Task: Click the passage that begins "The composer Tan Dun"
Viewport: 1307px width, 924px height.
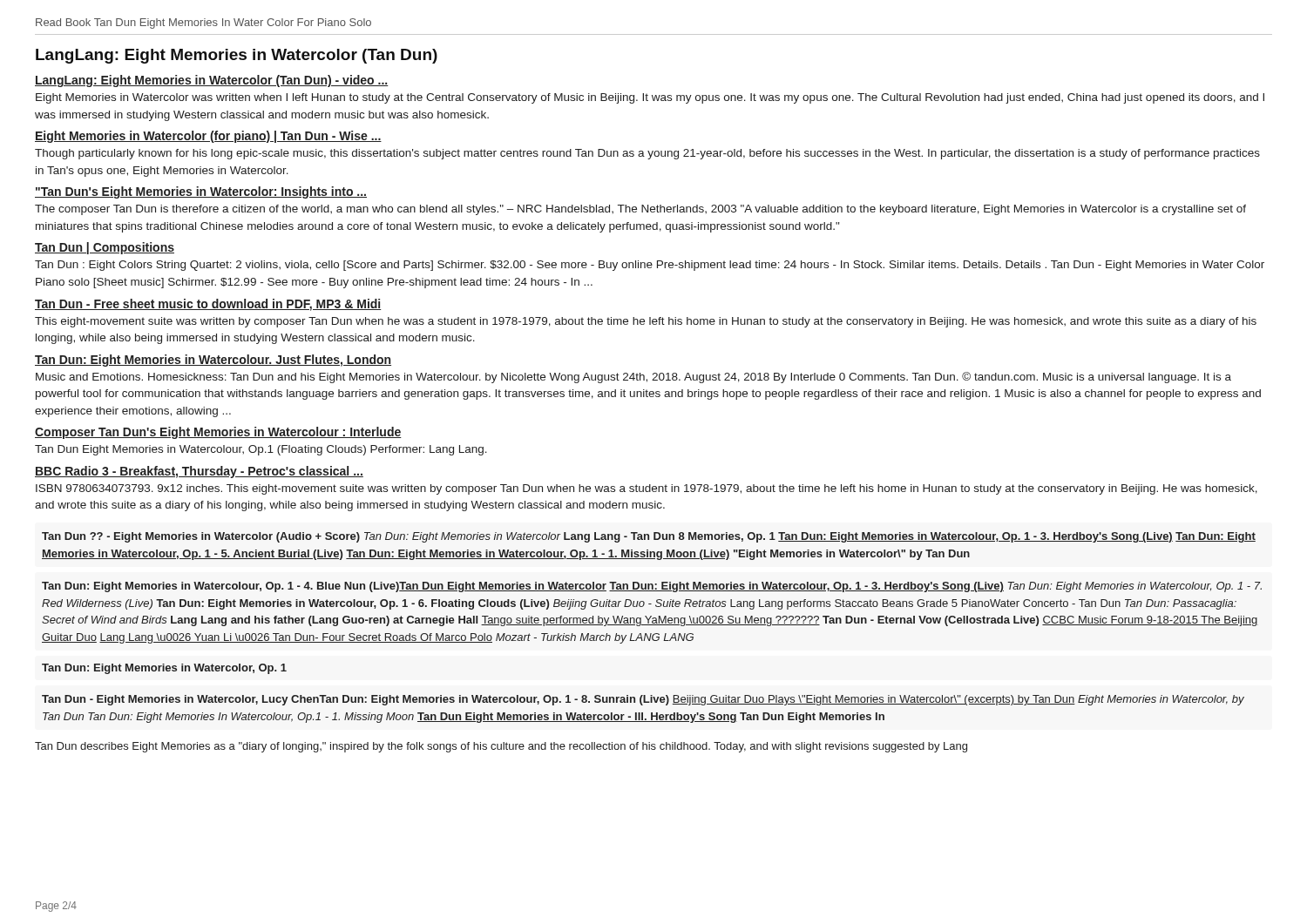Action: 640,217
